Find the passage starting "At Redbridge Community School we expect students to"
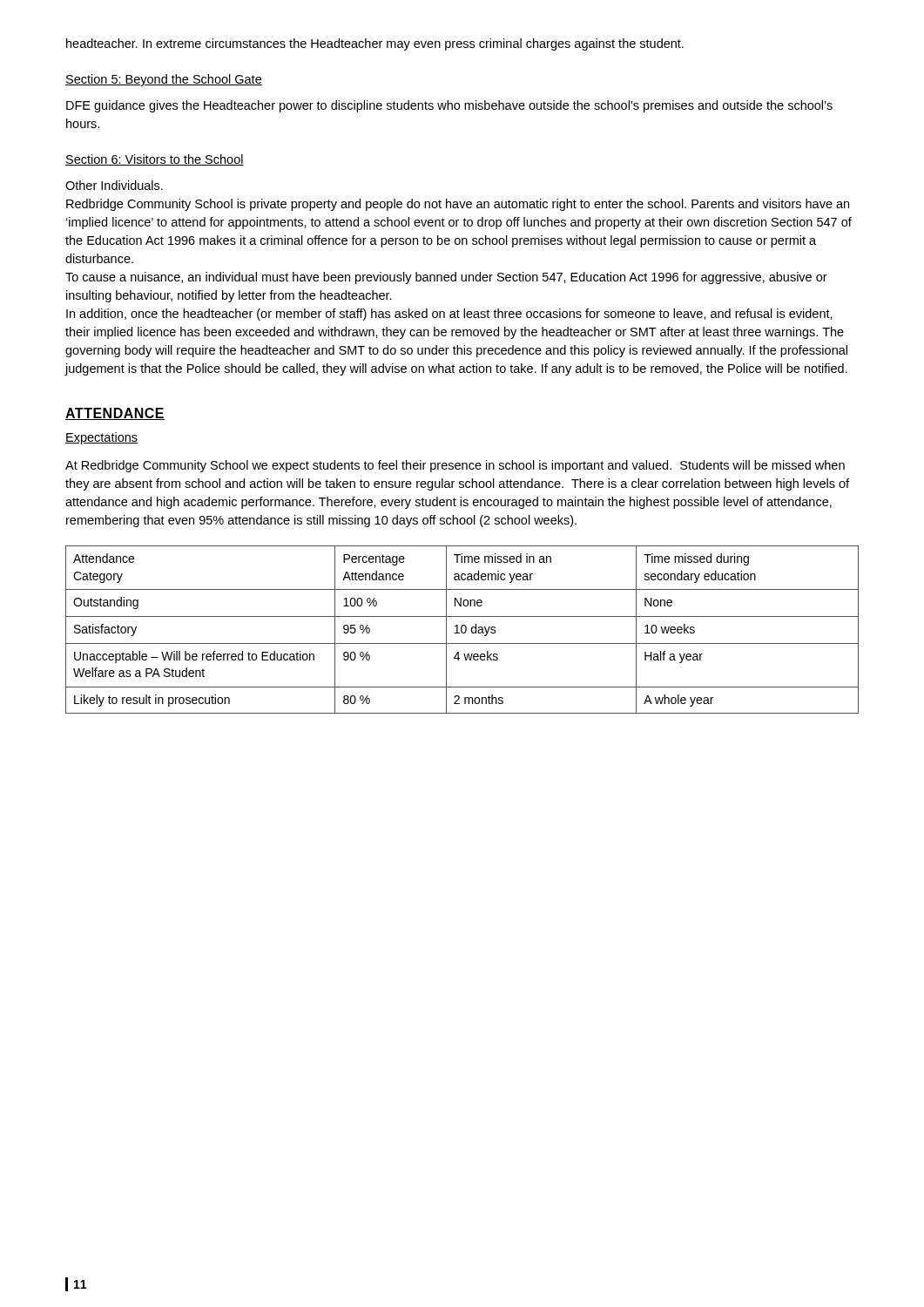Screen dimensions: 1307x924 457,493
